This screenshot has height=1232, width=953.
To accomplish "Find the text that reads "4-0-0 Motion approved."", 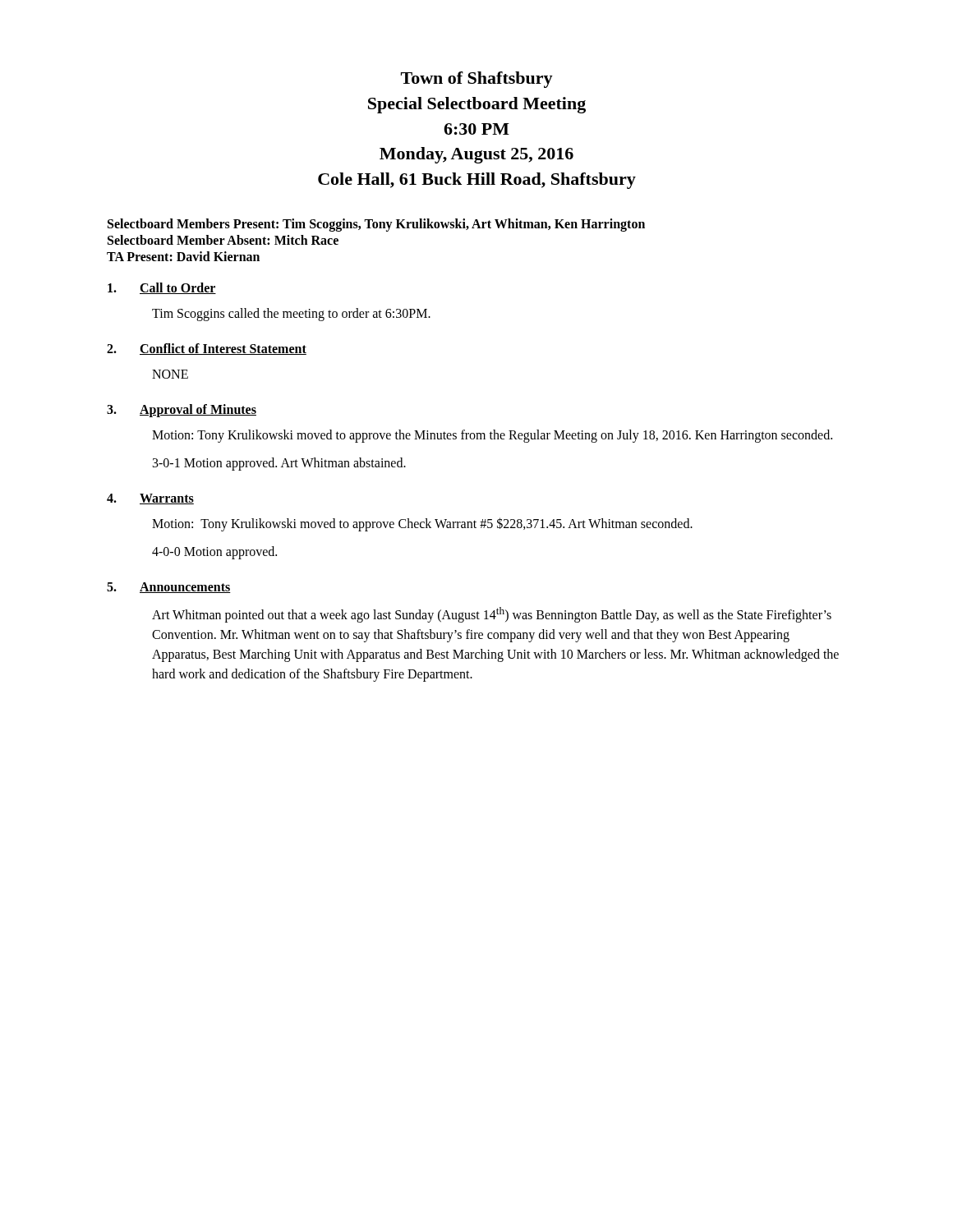I will 215,552.
